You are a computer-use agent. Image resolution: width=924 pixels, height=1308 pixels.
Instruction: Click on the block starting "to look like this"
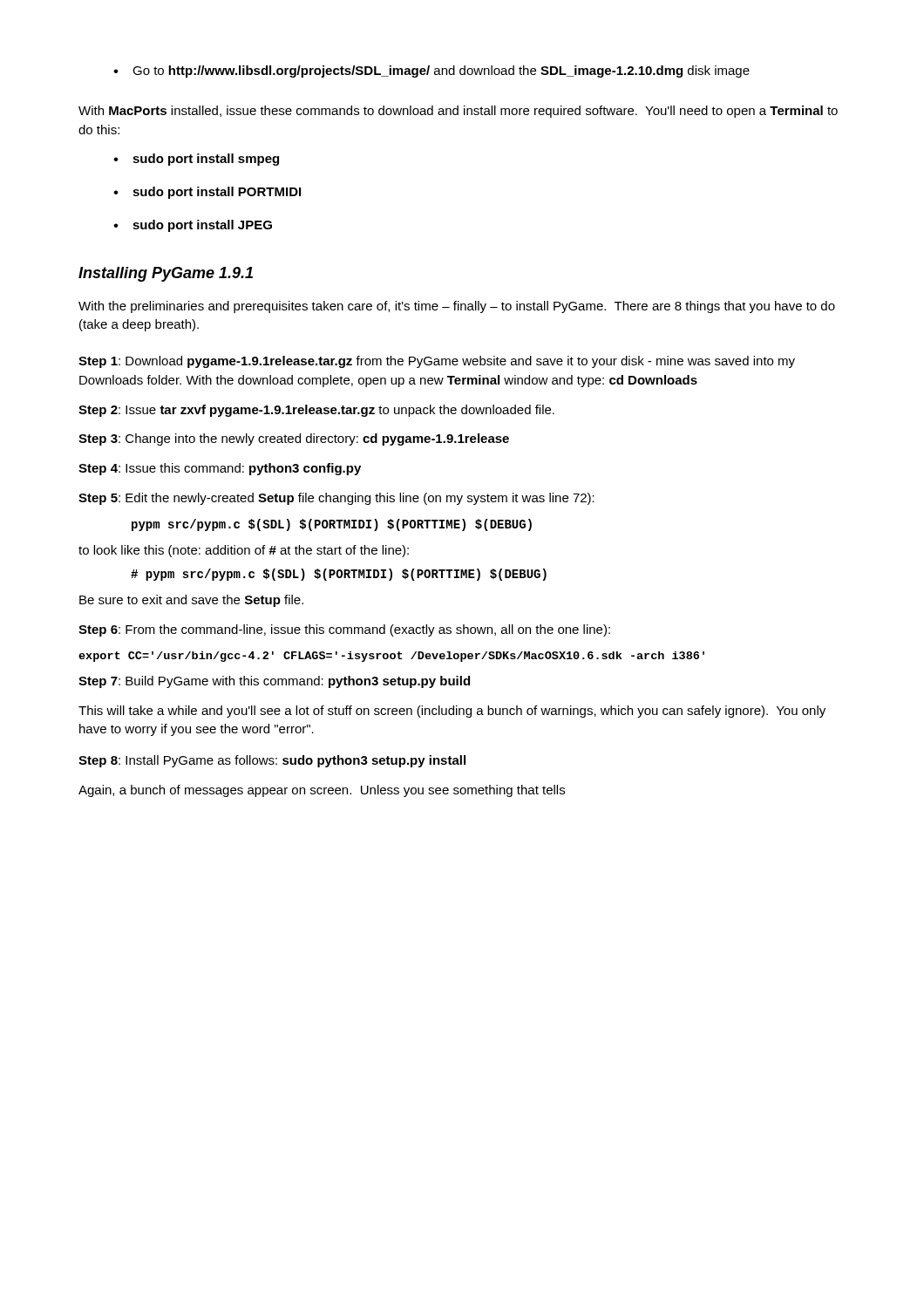click(244, 550)
